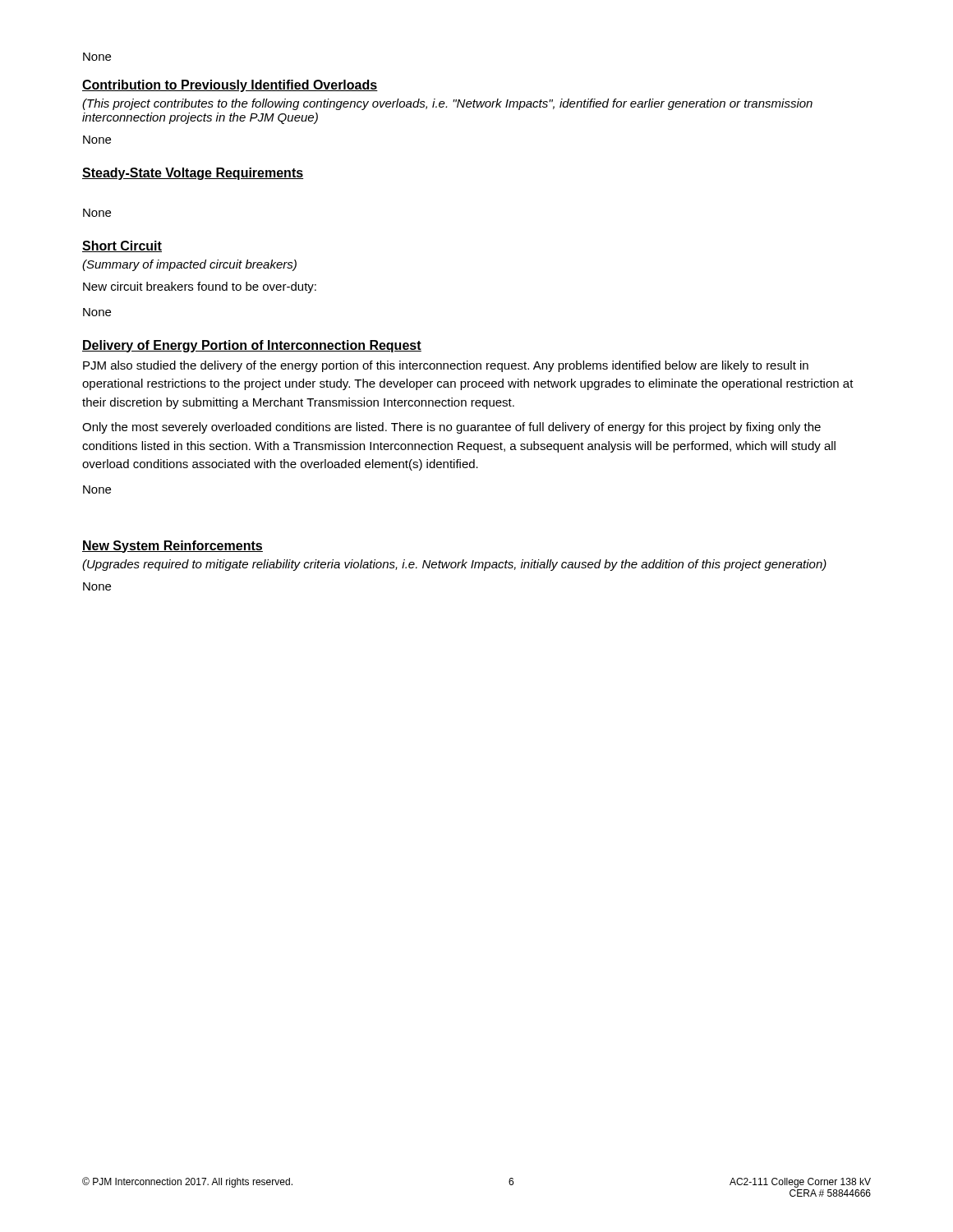Locate the text block starting "Delivery of Energy Portion"

click(x=252, y=345)
